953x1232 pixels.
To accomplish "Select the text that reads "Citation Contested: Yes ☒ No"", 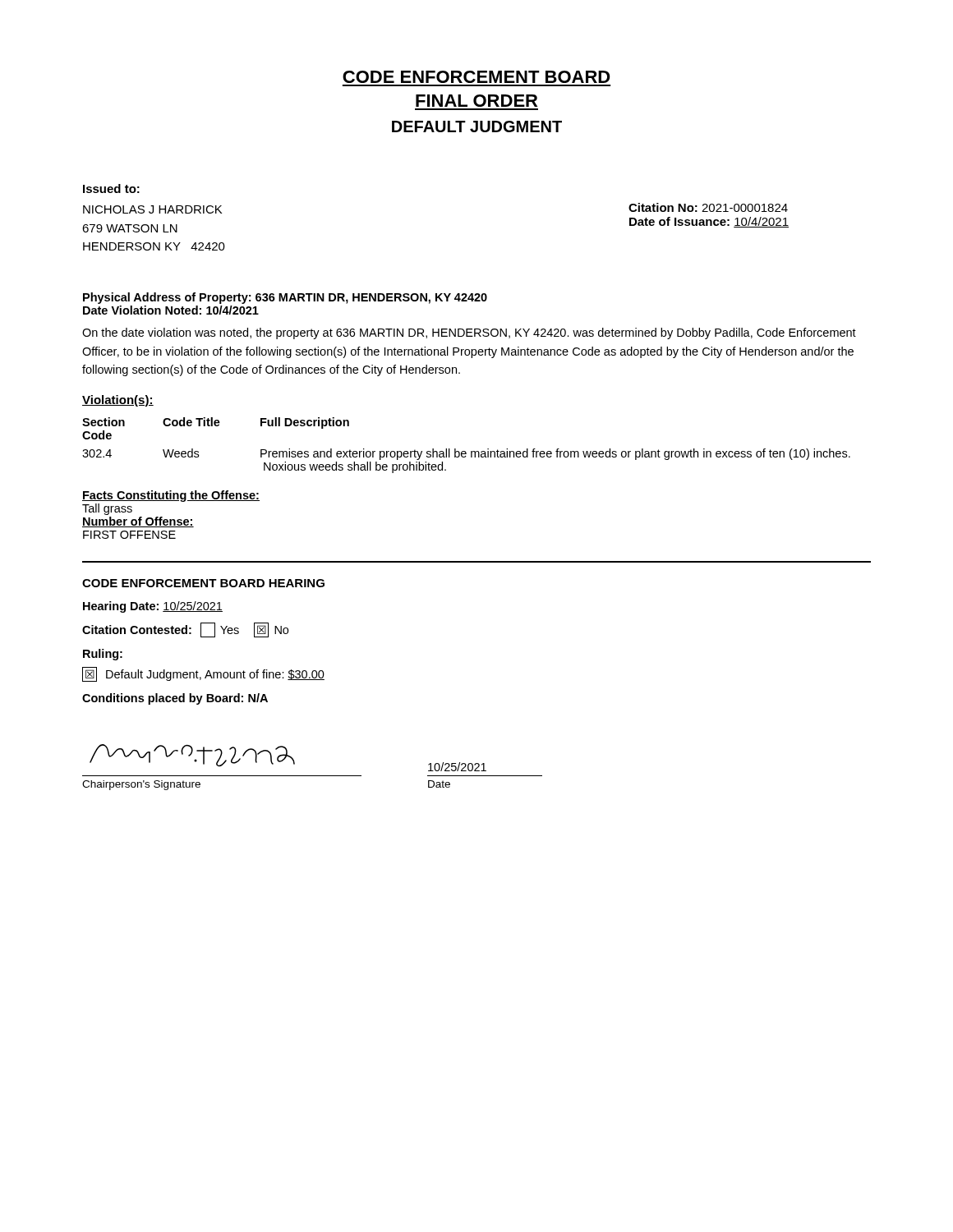I will coord(186,630).
